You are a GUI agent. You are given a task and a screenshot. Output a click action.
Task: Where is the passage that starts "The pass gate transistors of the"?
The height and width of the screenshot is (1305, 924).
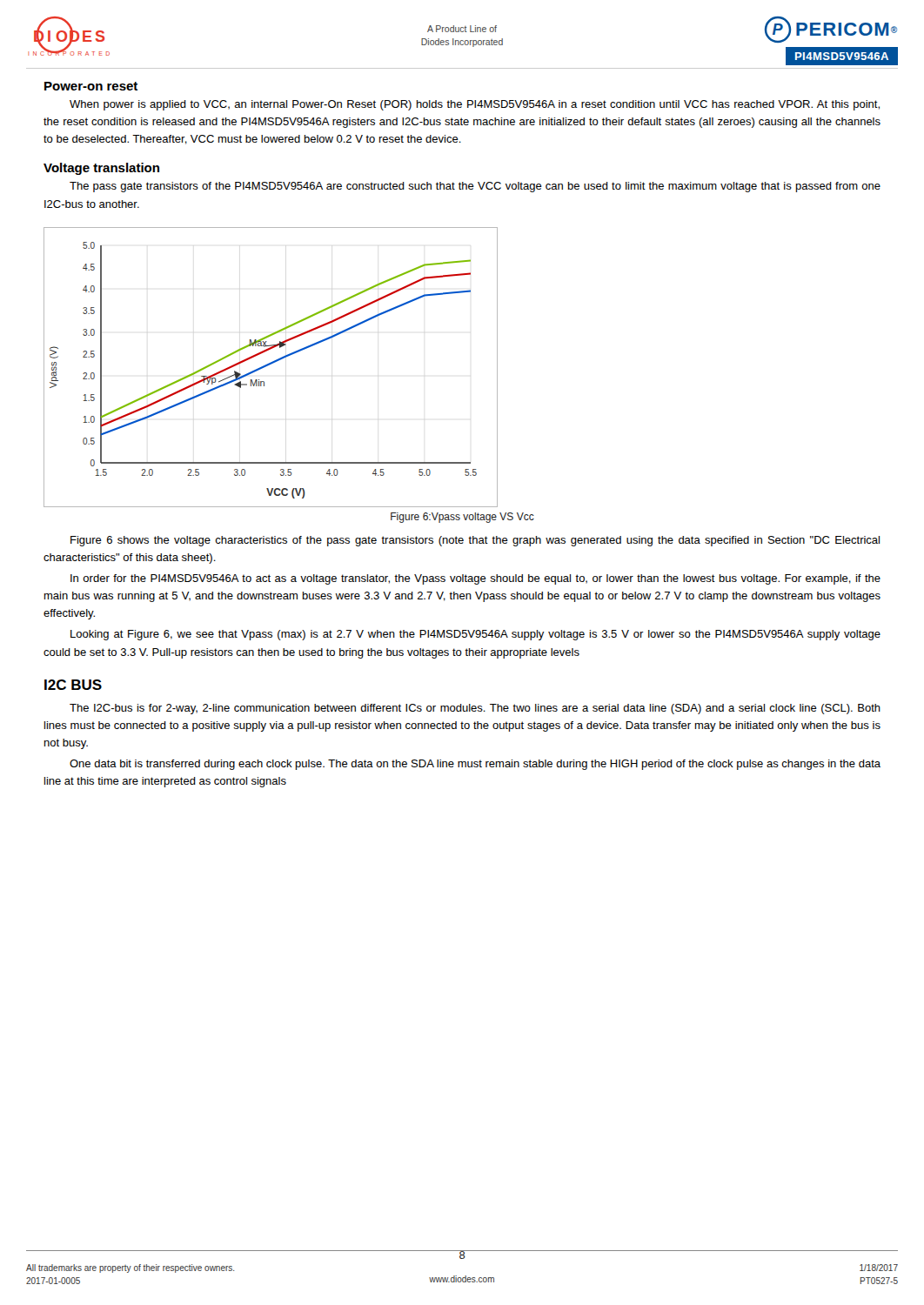point(462,195)
